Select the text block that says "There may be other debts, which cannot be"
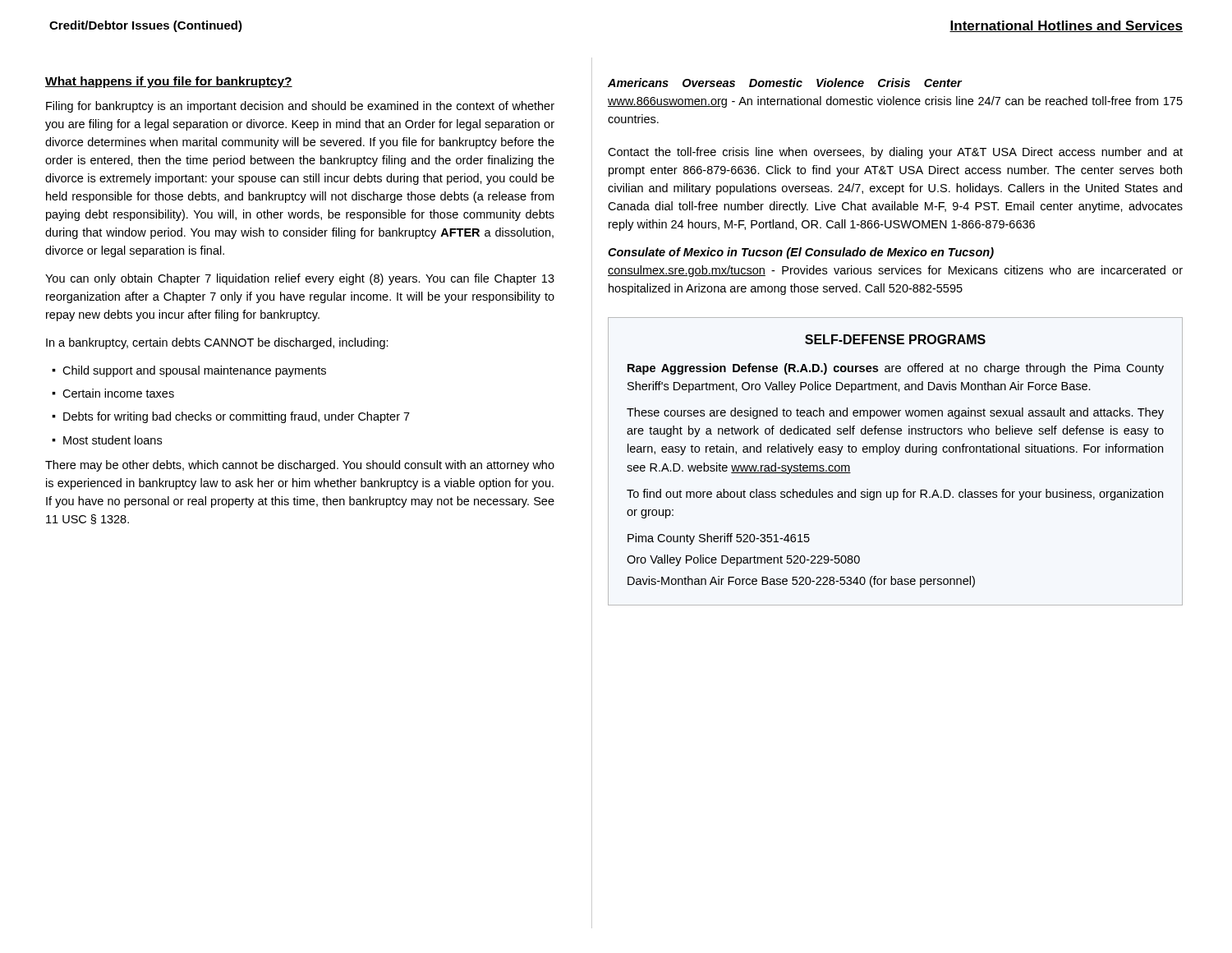 (x=300, y=492)
